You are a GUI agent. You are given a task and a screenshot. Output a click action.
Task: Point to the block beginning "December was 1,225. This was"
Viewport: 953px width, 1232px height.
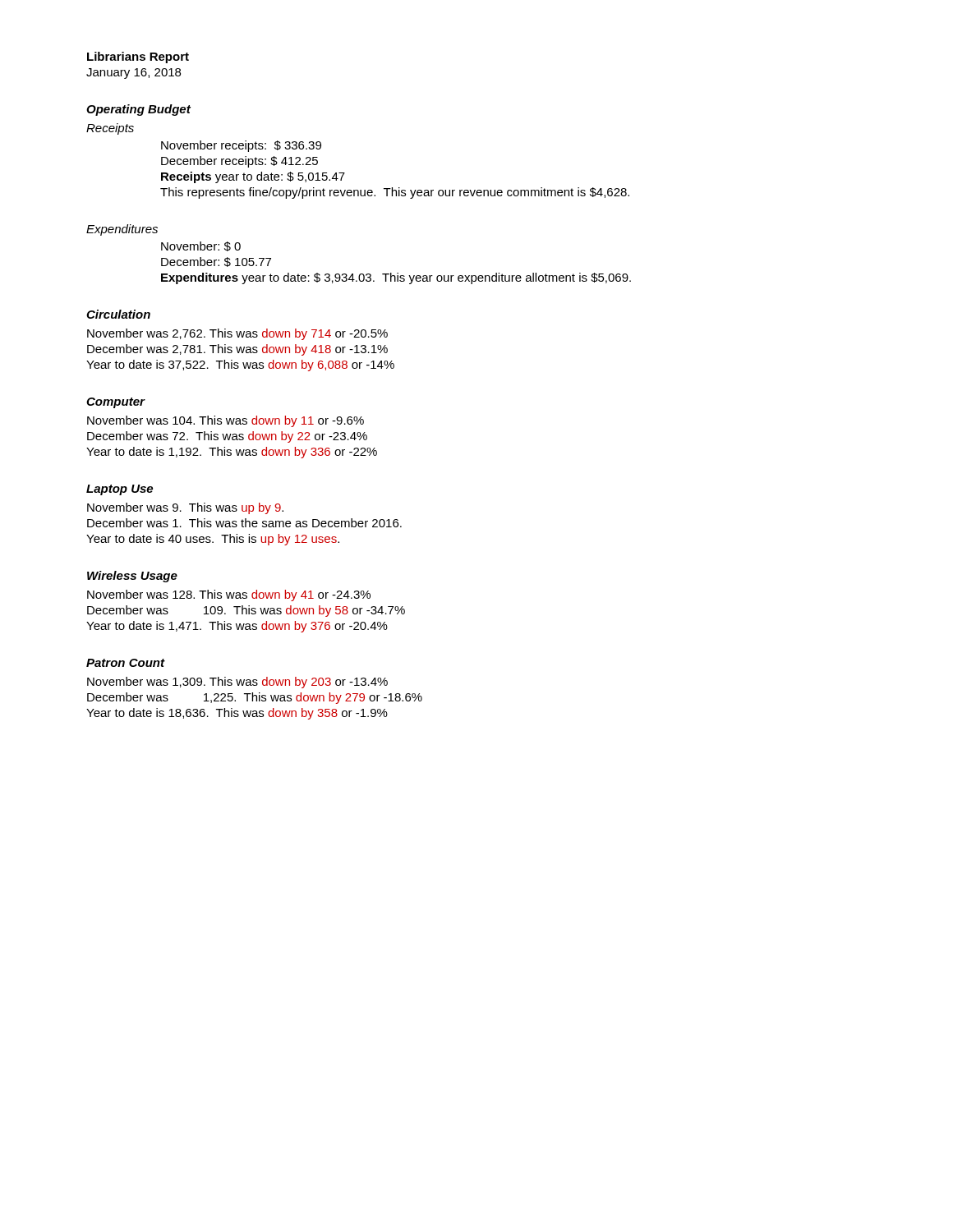(x=254, y=697)
